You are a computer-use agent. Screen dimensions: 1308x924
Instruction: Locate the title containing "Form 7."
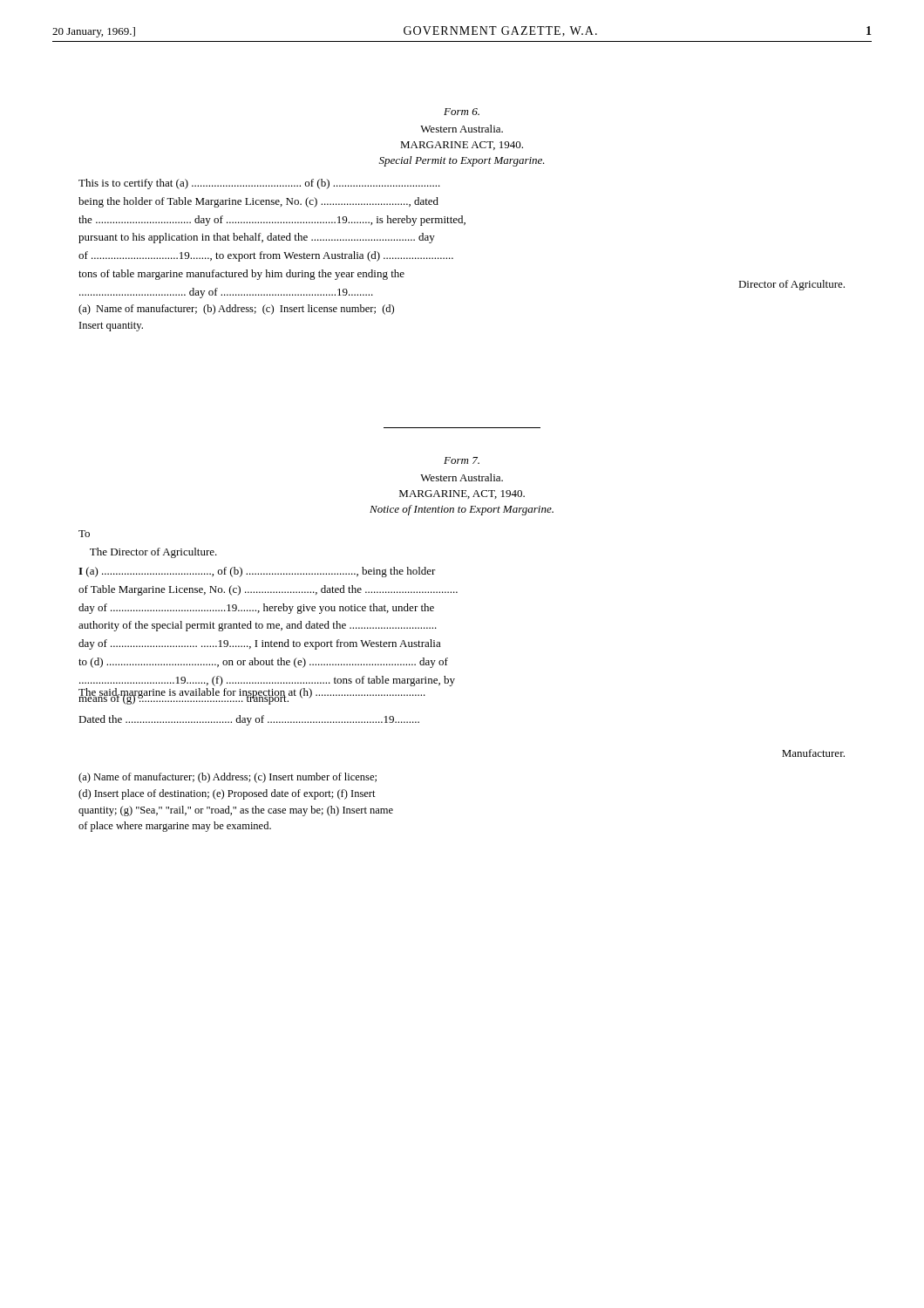click(462, 460)
